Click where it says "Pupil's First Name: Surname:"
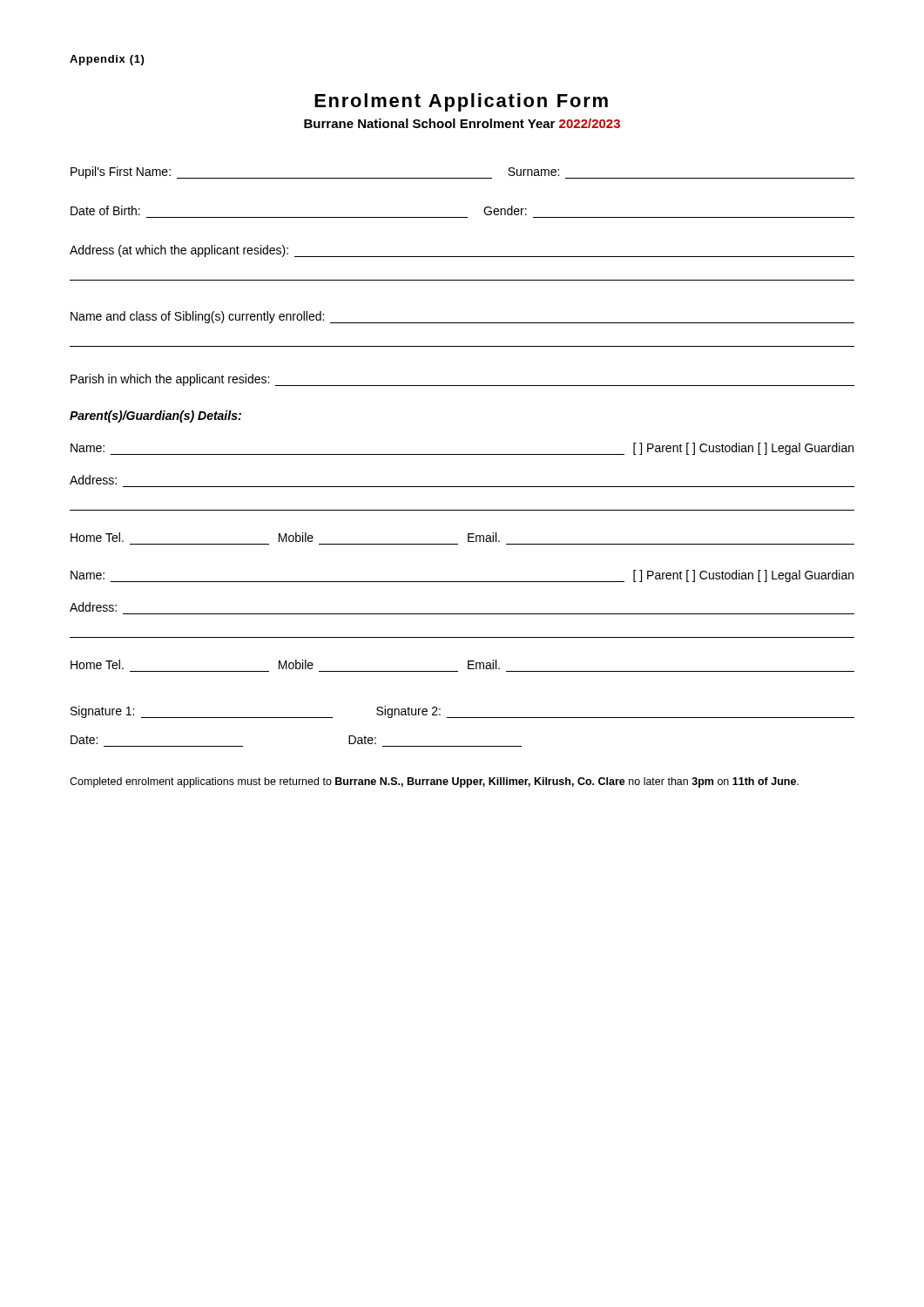 pyautogui.click(x=462, y=170)
